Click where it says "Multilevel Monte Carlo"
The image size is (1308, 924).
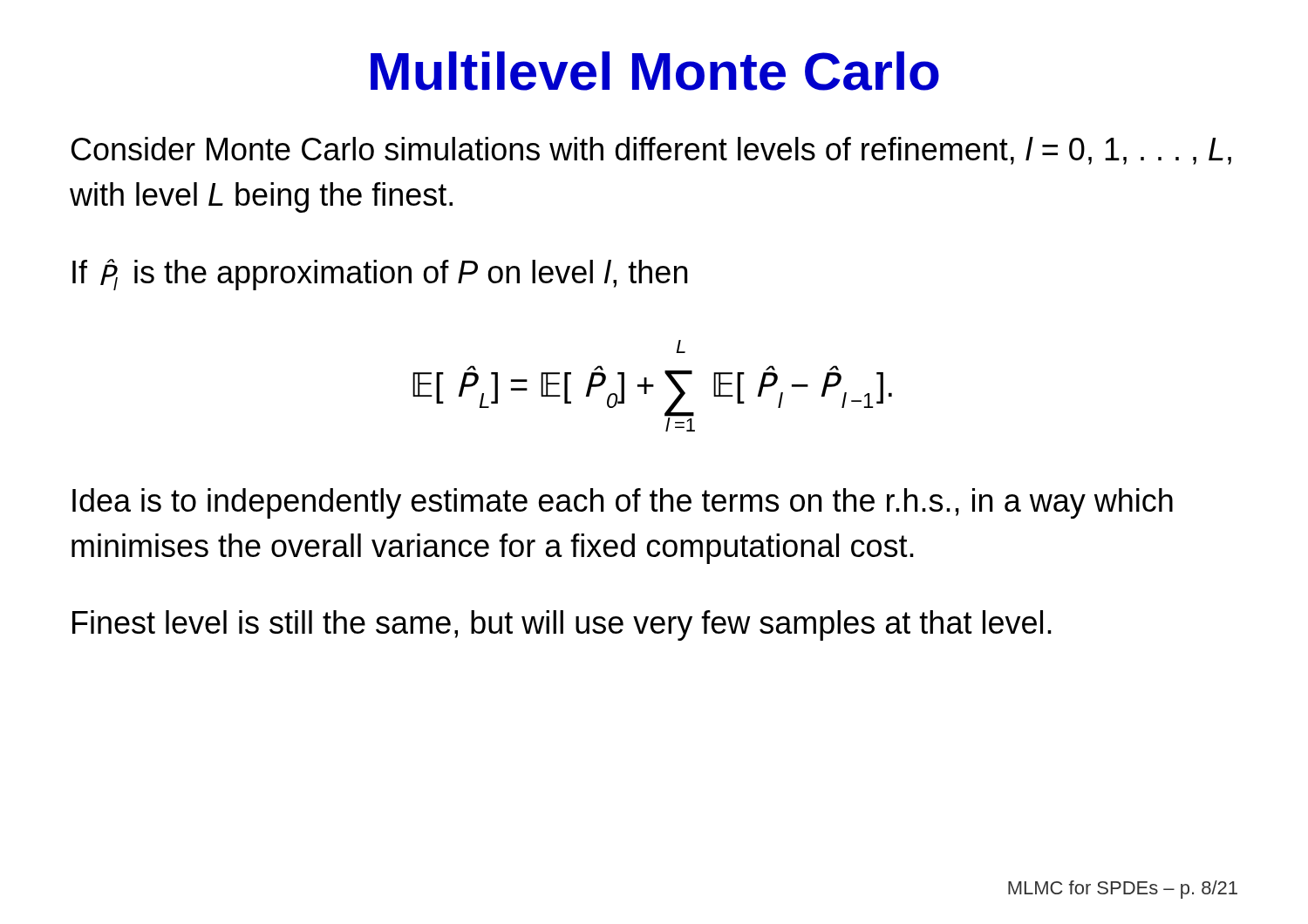(654, 71)
